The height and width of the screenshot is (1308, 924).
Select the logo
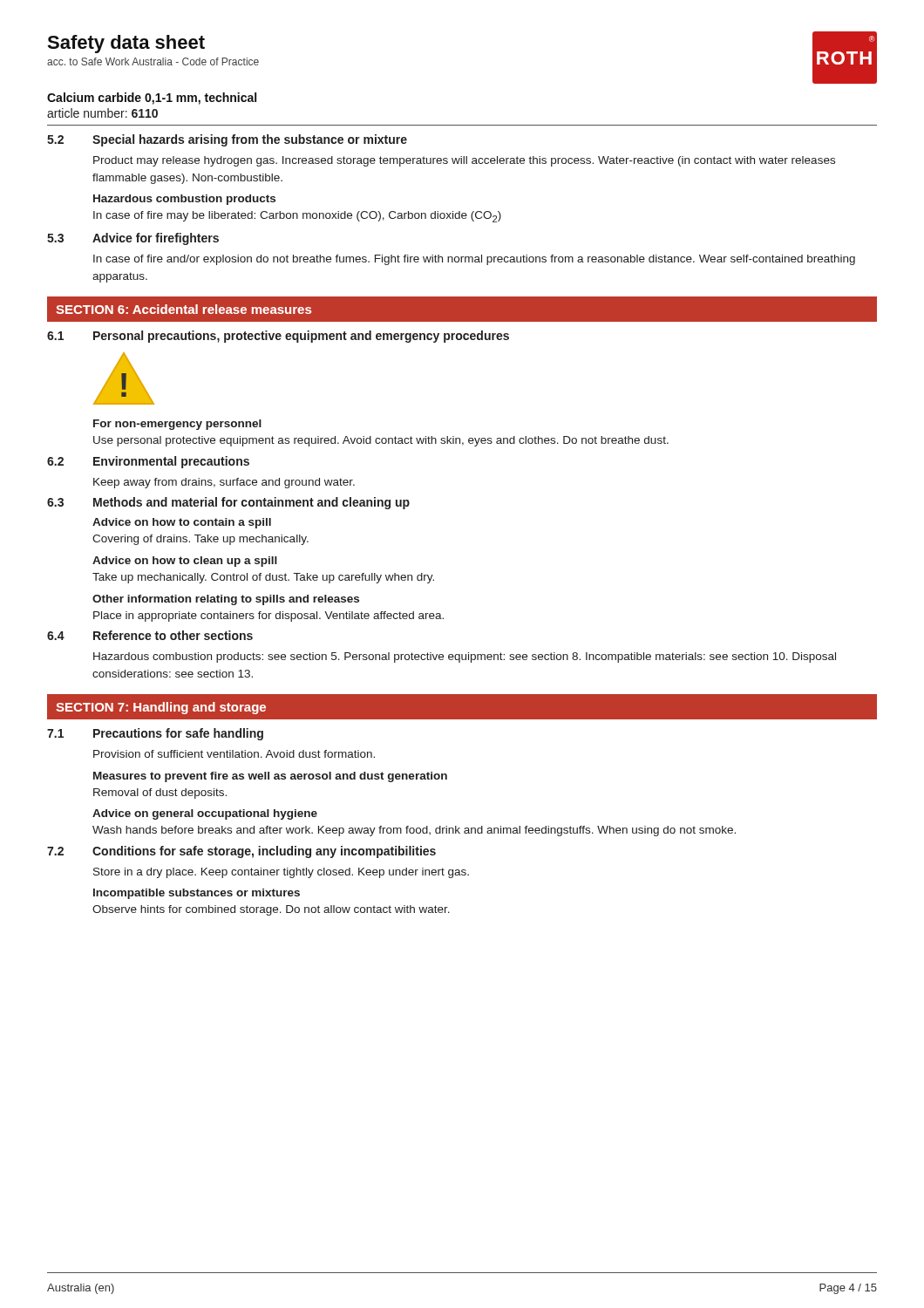(845, 58)
